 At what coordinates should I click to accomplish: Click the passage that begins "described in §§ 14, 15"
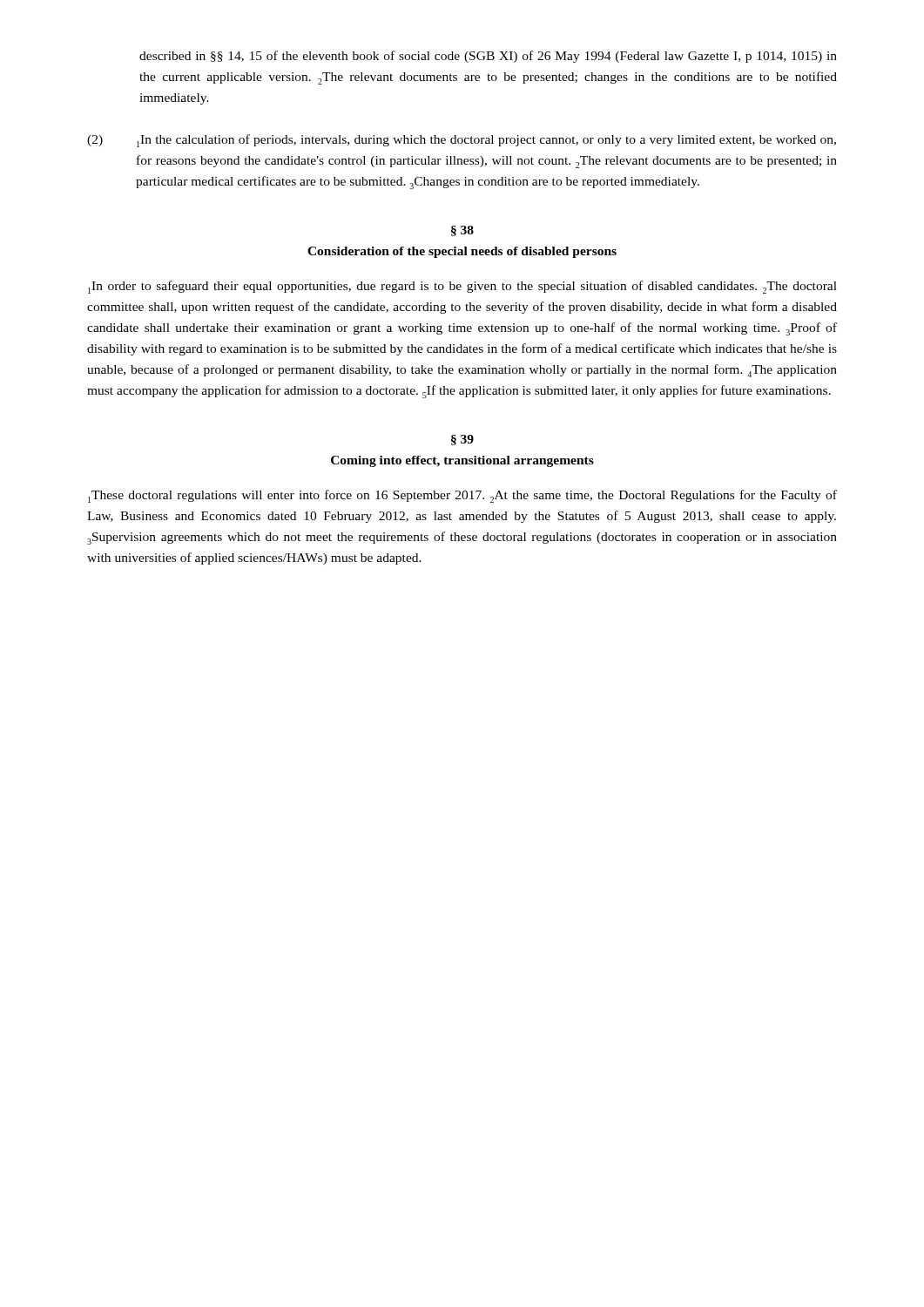[x=488, y=76]
